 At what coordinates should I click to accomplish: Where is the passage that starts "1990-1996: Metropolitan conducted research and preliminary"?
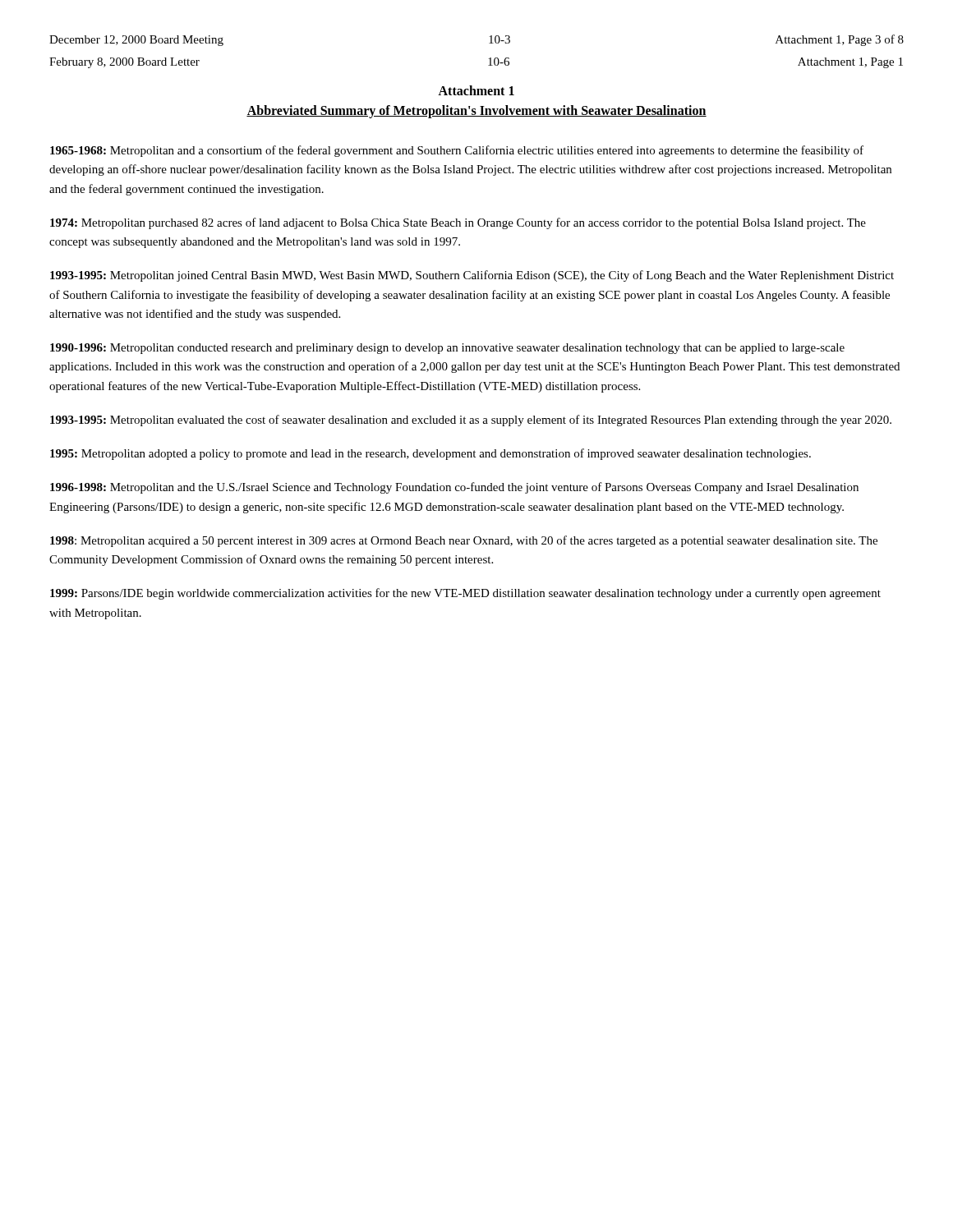[475, 367]
